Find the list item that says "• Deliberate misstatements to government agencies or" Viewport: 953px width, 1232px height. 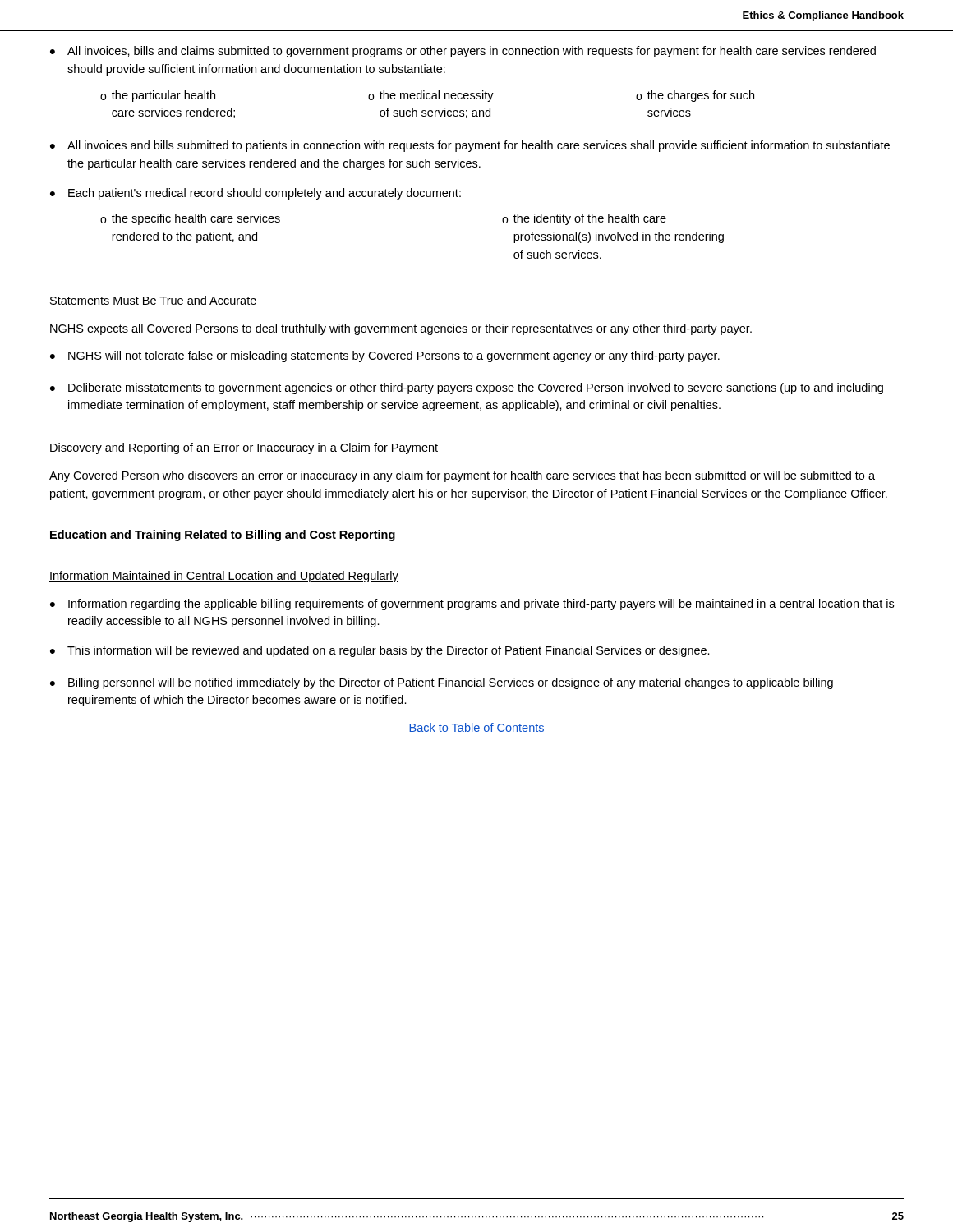[476, 397]
